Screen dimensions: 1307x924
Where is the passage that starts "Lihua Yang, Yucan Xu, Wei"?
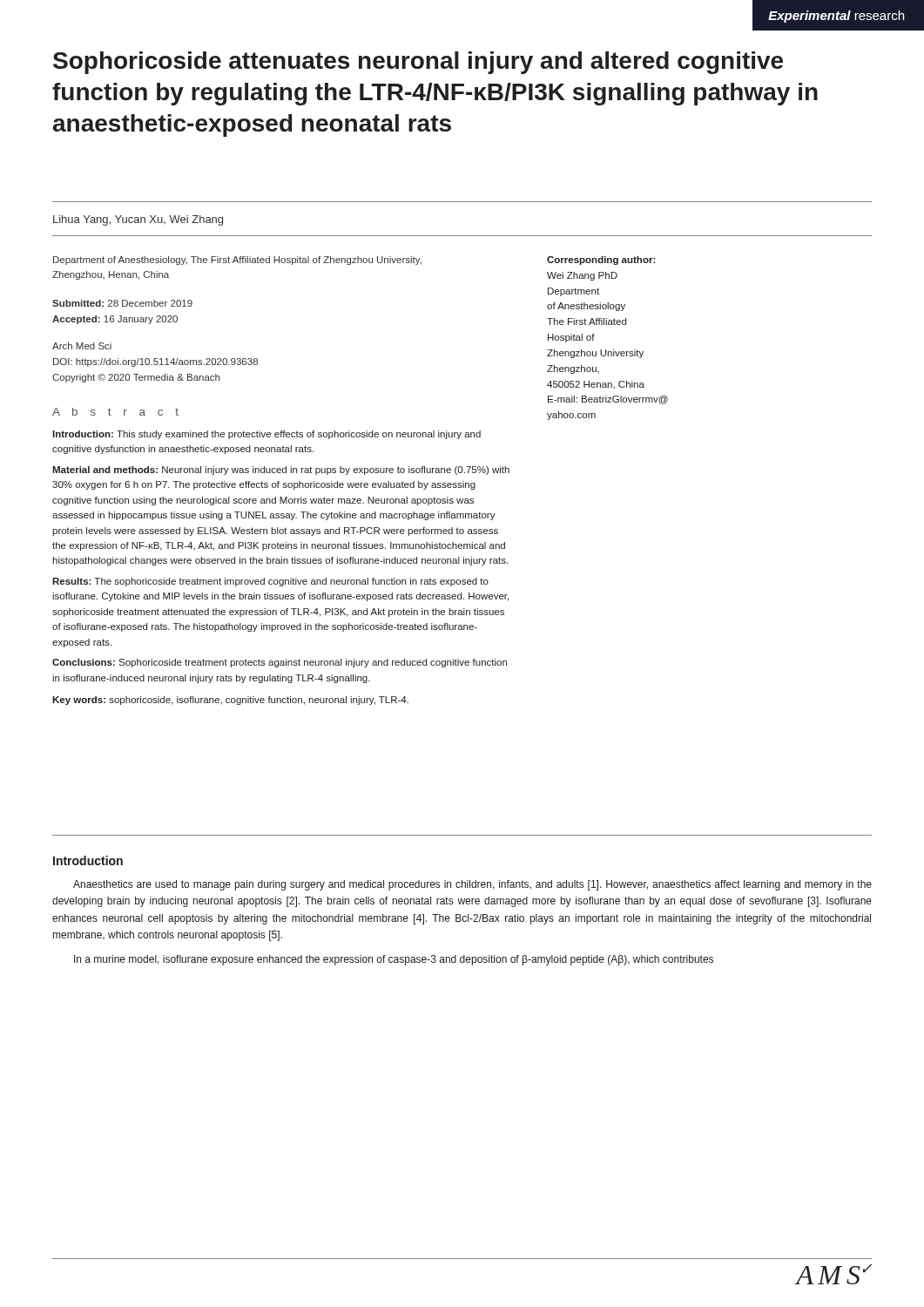(138, 219)
